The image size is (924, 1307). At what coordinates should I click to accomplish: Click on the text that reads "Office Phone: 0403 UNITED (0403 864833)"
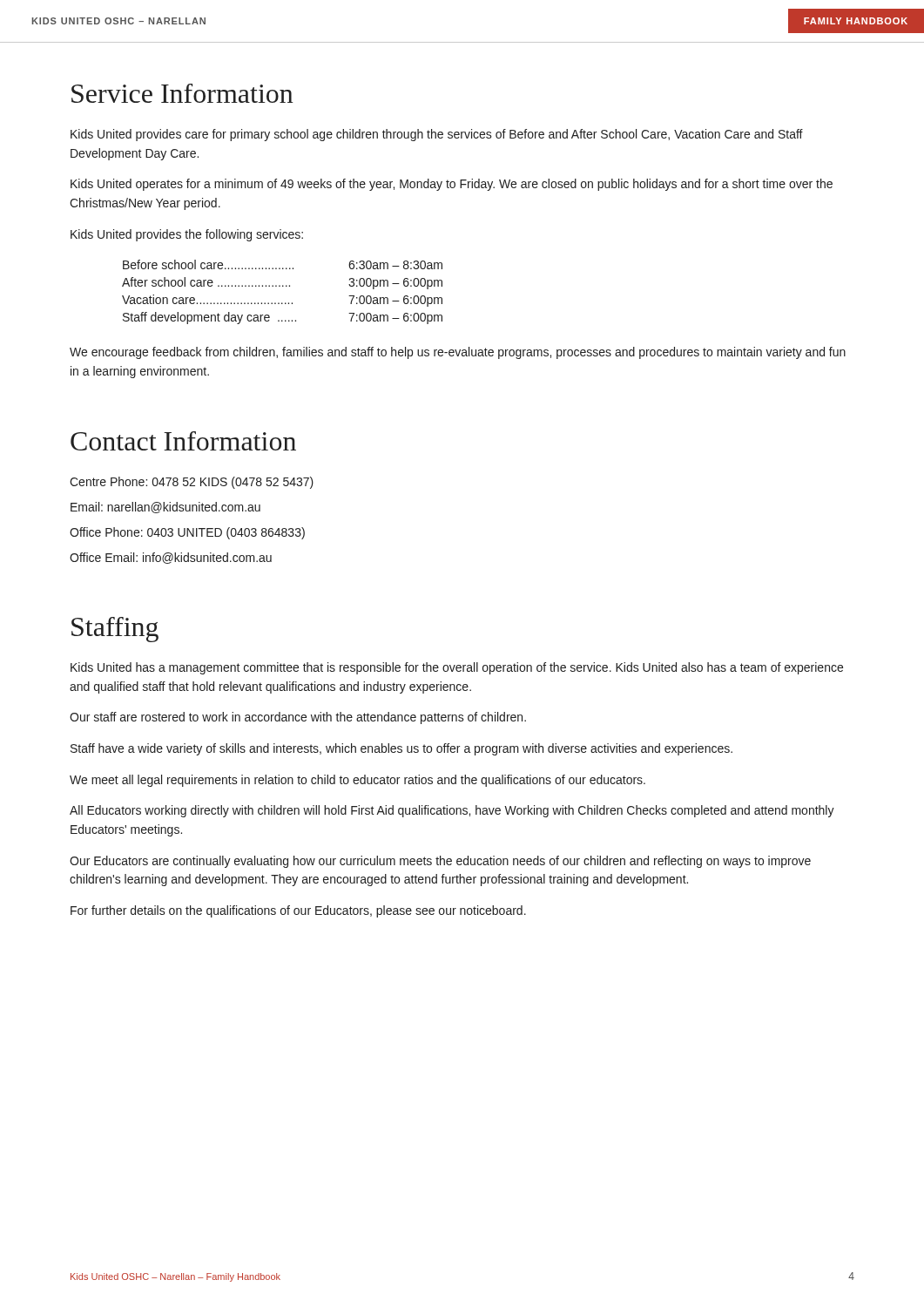187,533
